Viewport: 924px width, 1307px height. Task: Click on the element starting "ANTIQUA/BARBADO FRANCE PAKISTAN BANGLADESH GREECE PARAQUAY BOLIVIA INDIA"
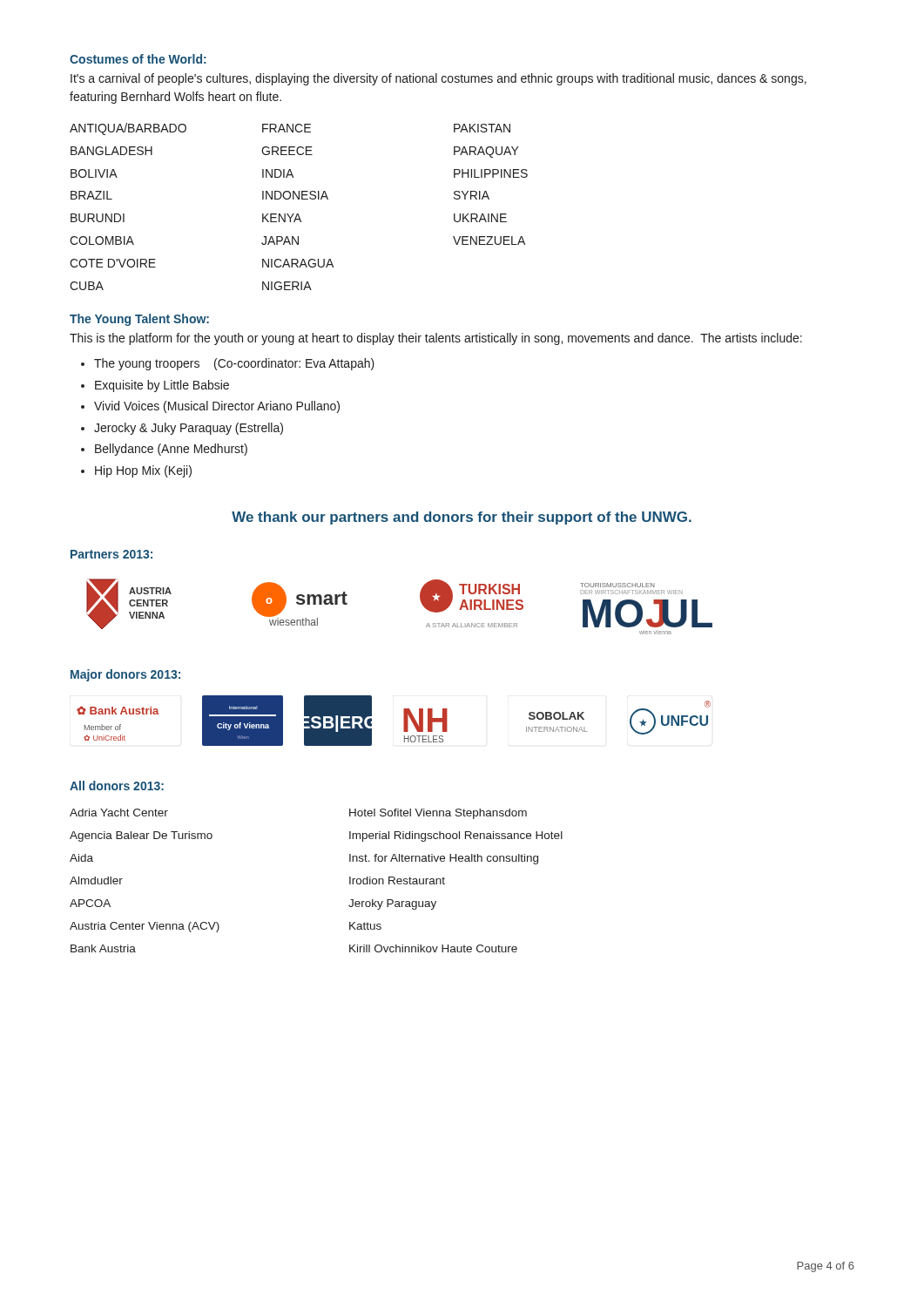point(290,129)
